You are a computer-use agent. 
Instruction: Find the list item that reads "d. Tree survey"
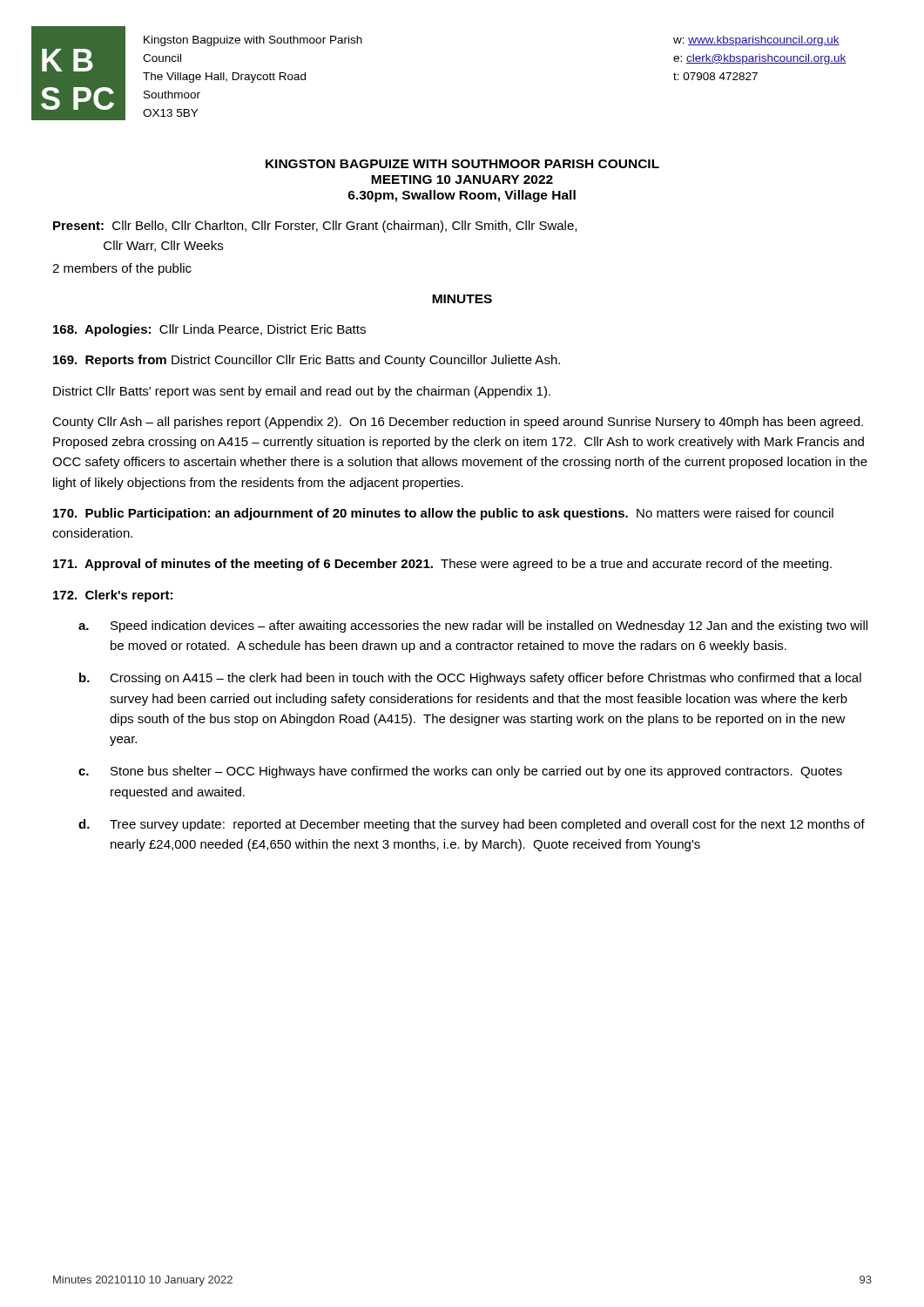tap(475, 834)
